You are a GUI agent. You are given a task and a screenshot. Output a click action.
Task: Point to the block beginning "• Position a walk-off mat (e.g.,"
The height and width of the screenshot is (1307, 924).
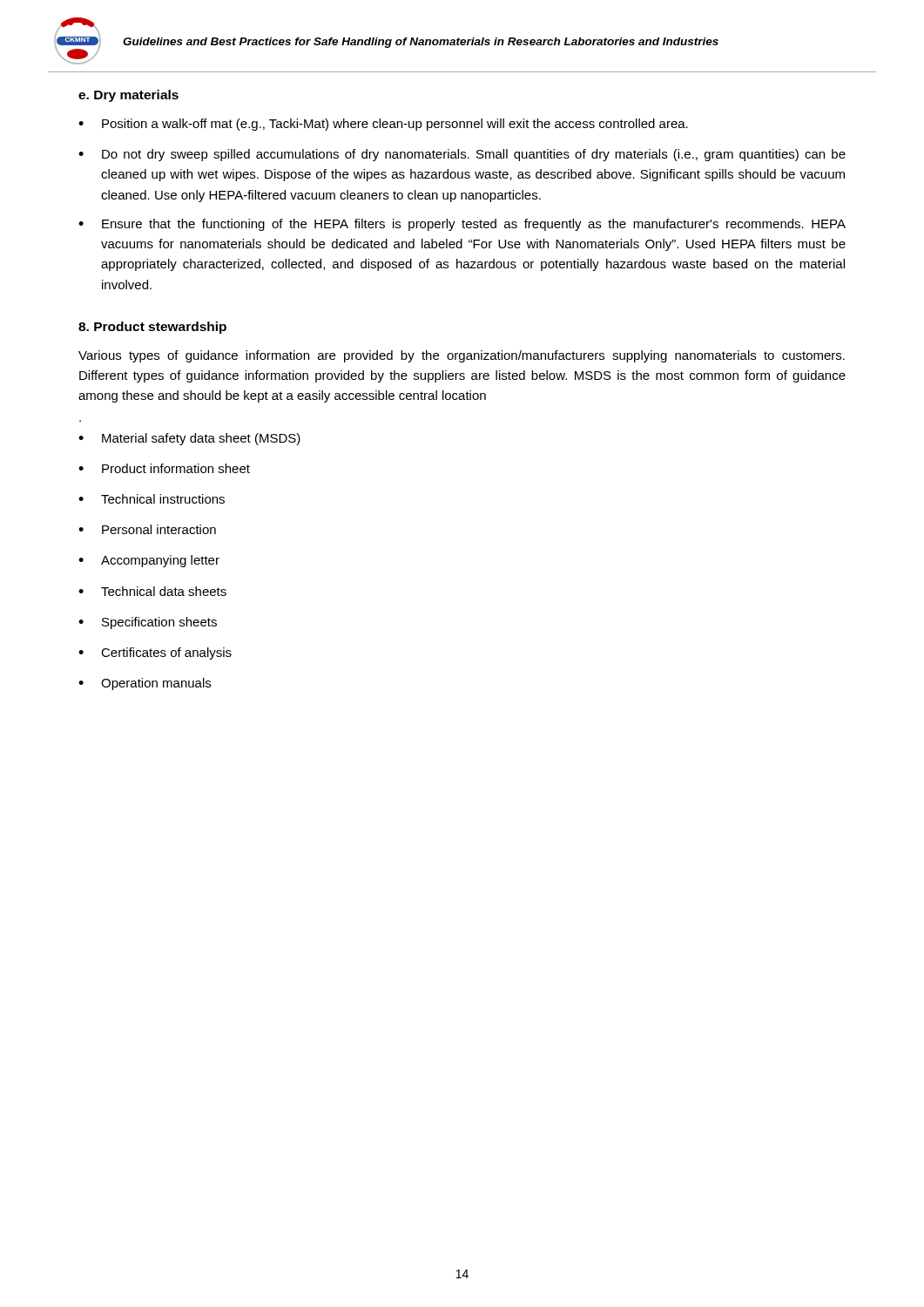(x=462, y=124)
